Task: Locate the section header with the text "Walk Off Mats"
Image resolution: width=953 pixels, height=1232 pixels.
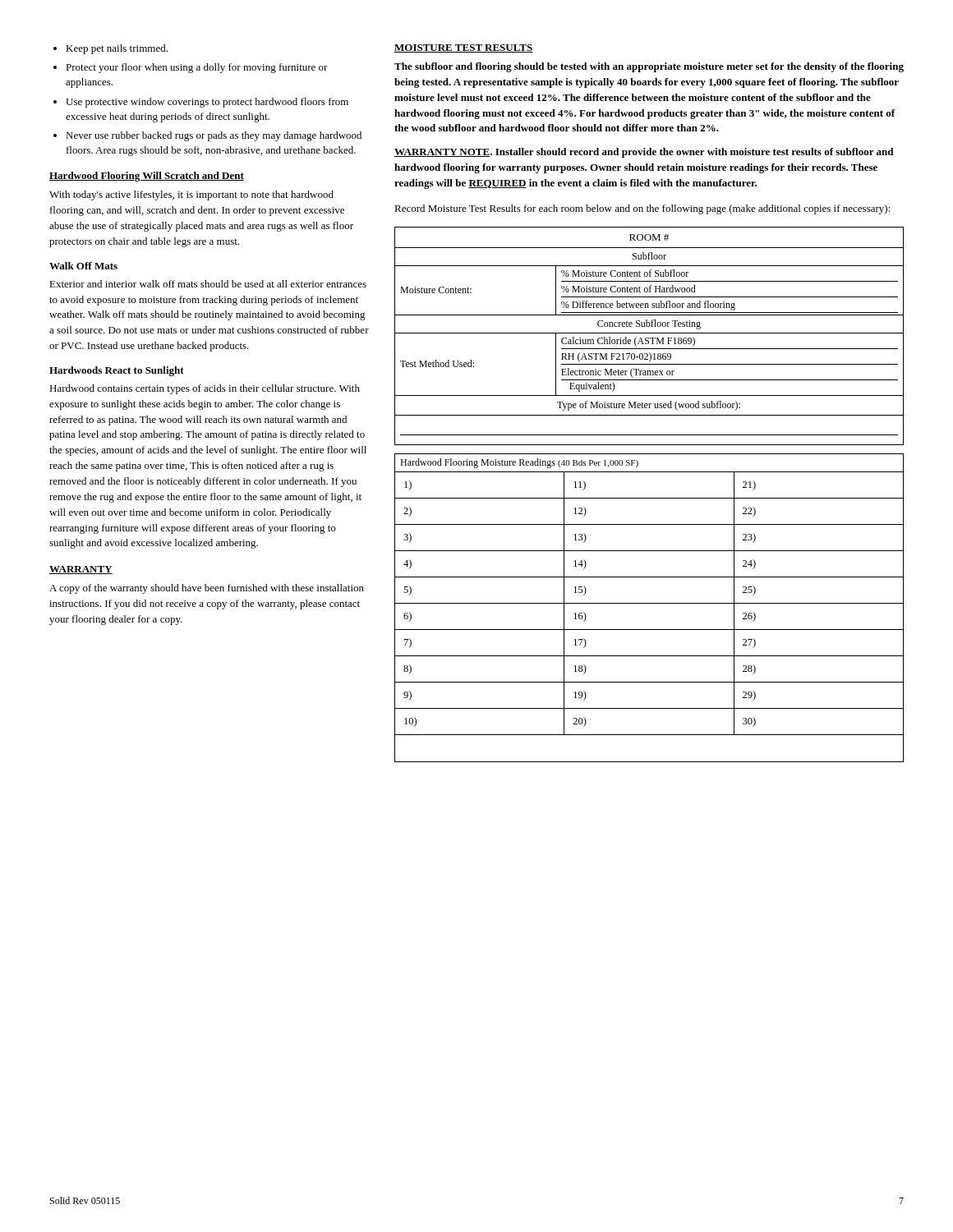Action: click(83, 265)
